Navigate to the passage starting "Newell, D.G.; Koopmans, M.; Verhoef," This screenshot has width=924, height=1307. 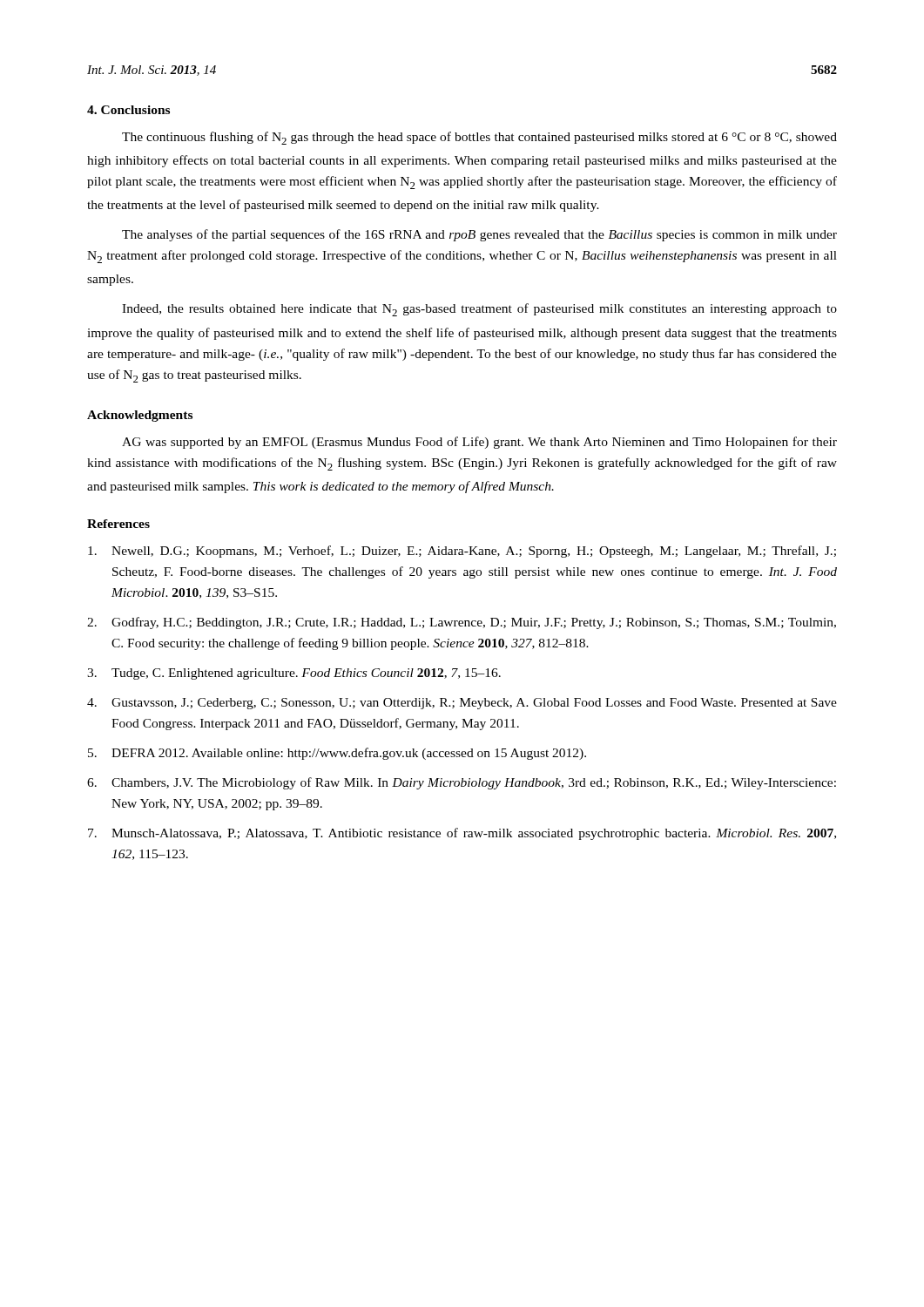(x=462, y=571)
